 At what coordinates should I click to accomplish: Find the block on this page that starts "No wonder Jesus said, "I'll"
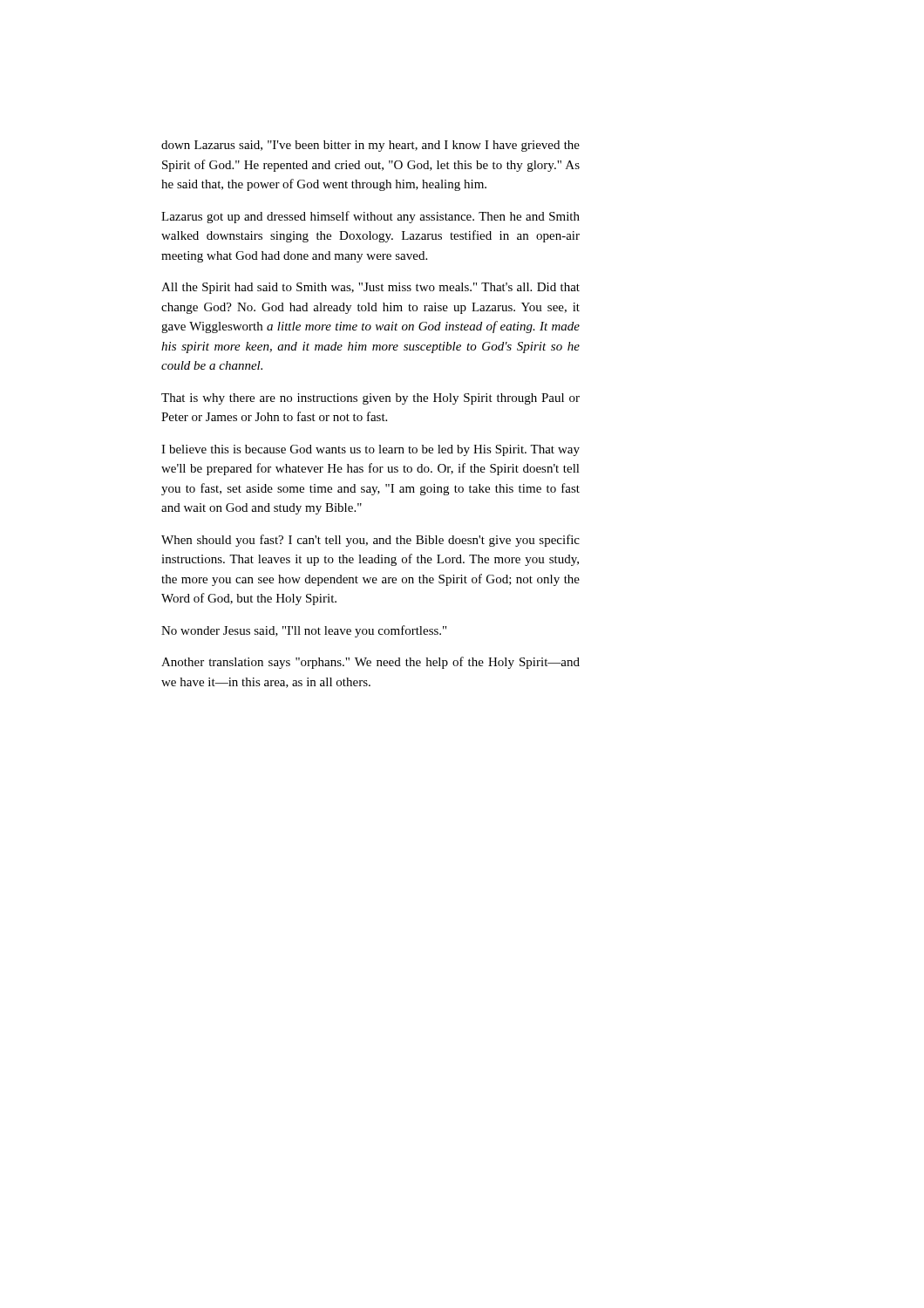pyautogui.click(x=304, y=630)
